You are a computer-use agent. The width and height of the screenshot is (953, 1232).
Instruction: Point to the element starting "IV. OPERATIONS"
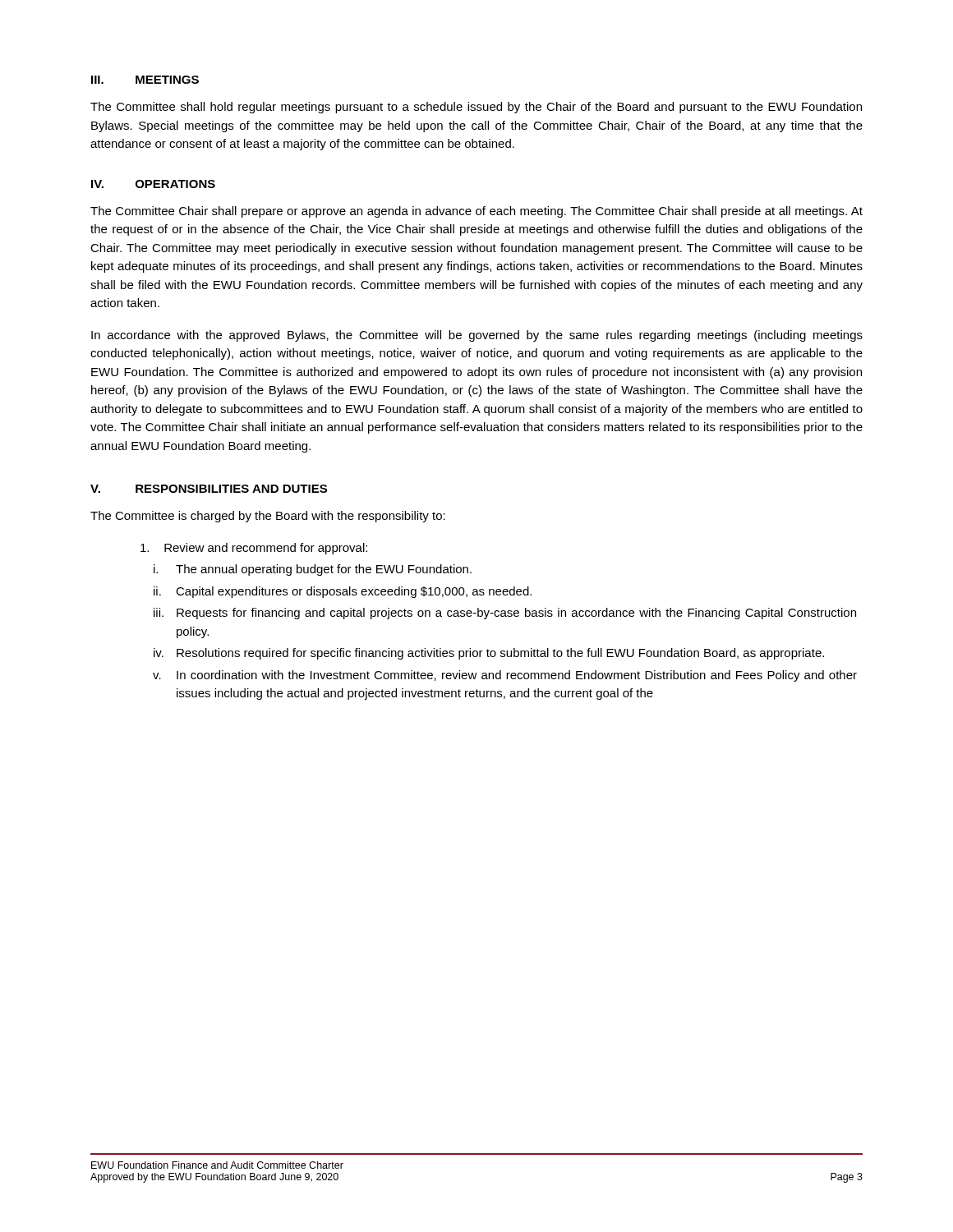click(x=153, y=183)
